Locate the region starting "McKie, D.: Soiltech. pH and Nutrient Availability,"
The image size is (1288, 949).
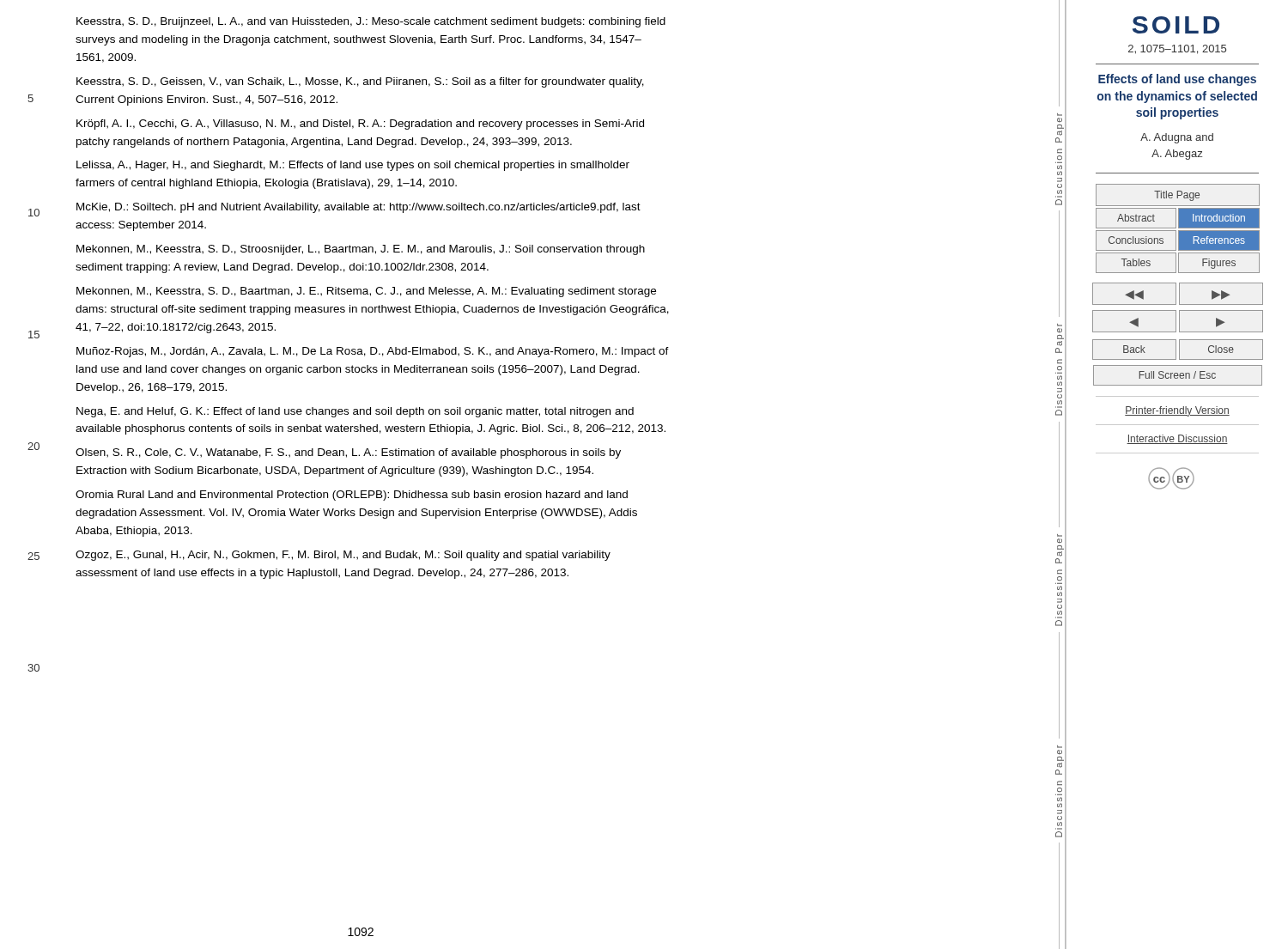[358, 216]
